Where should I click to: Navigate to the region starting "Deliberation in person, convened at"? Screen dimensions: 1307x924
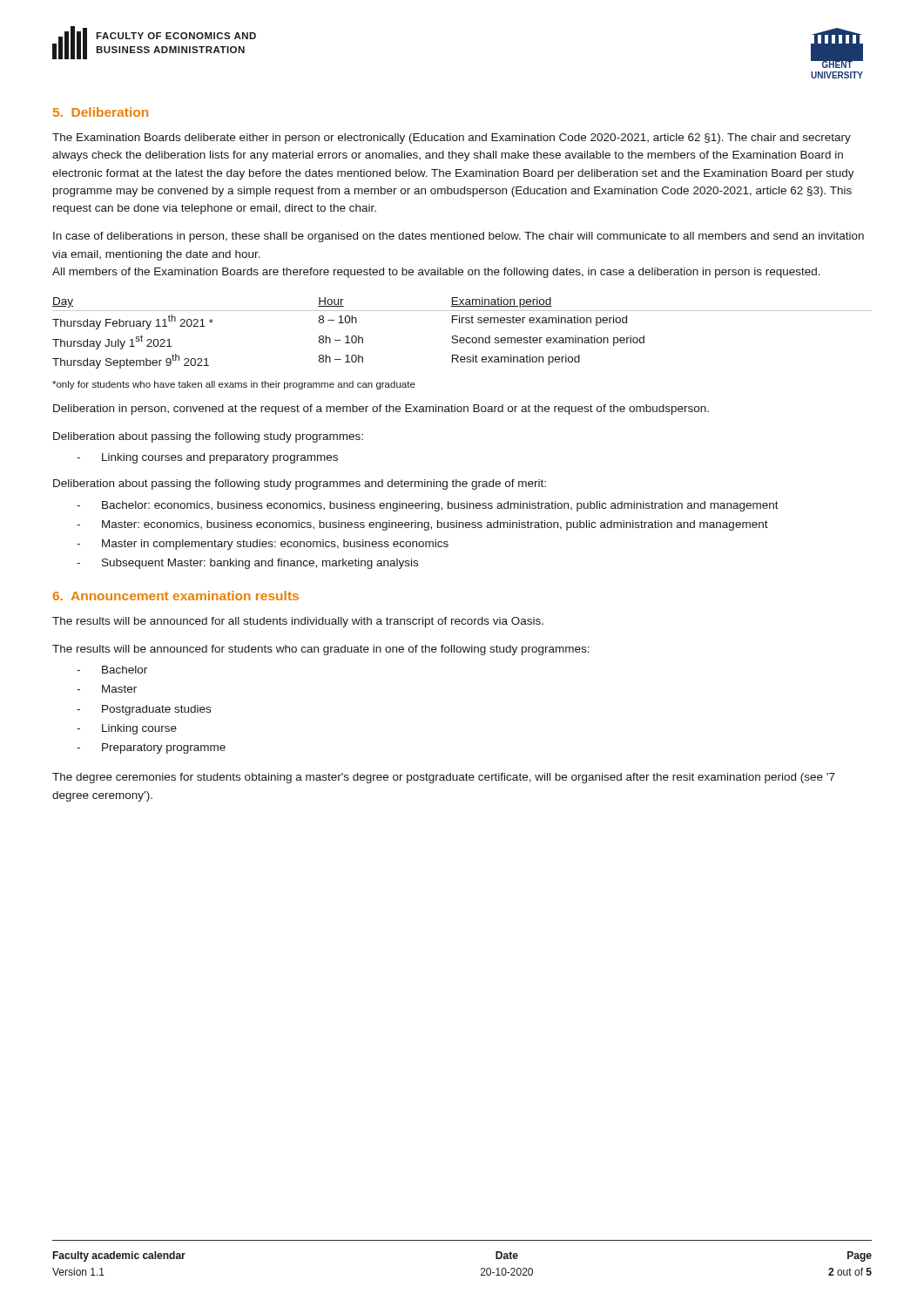point(462,408)
